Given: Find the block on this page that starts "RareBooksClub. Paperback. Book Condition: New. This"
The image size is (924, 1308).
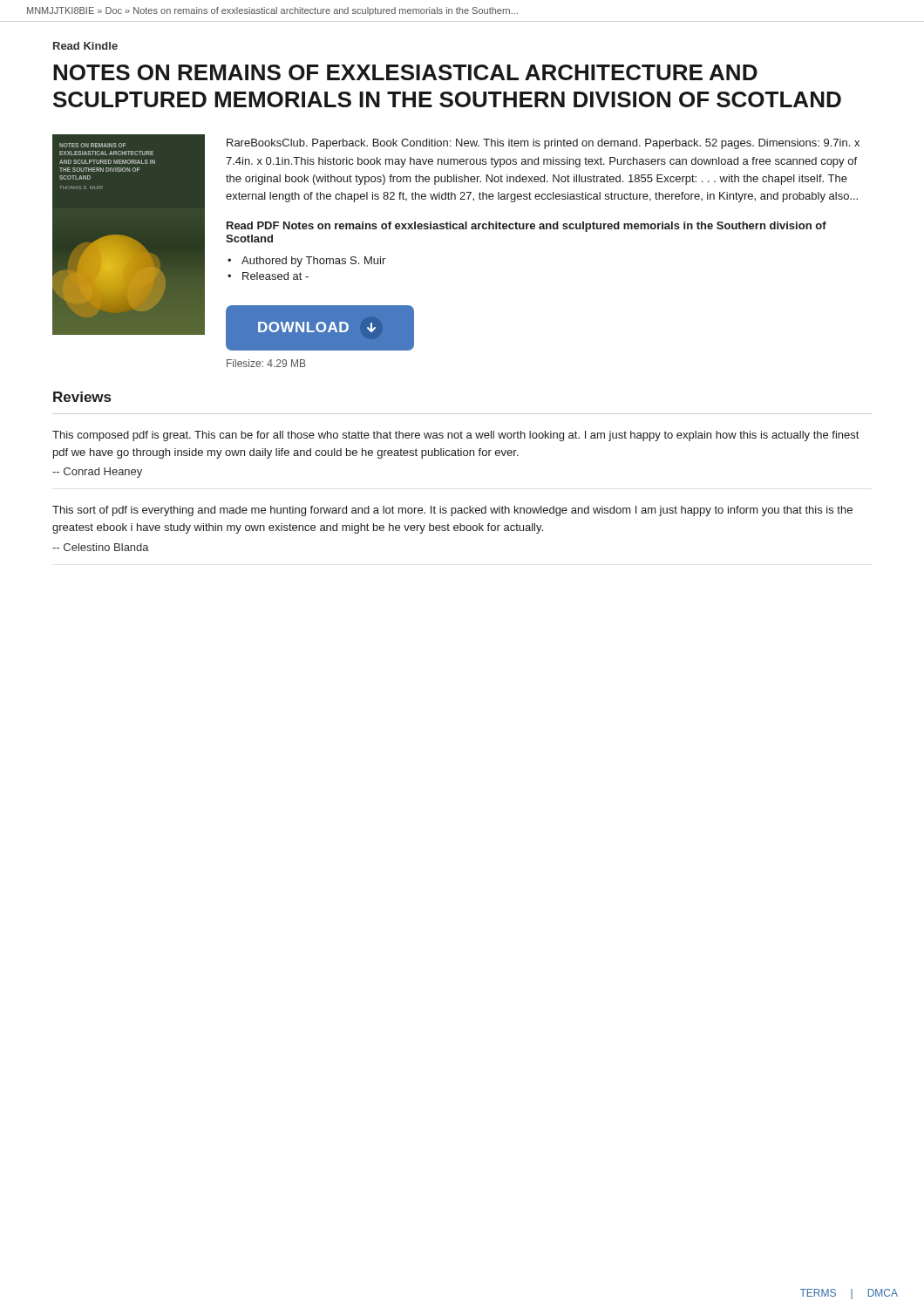Looking at the screenshot, I should [543, 169].
